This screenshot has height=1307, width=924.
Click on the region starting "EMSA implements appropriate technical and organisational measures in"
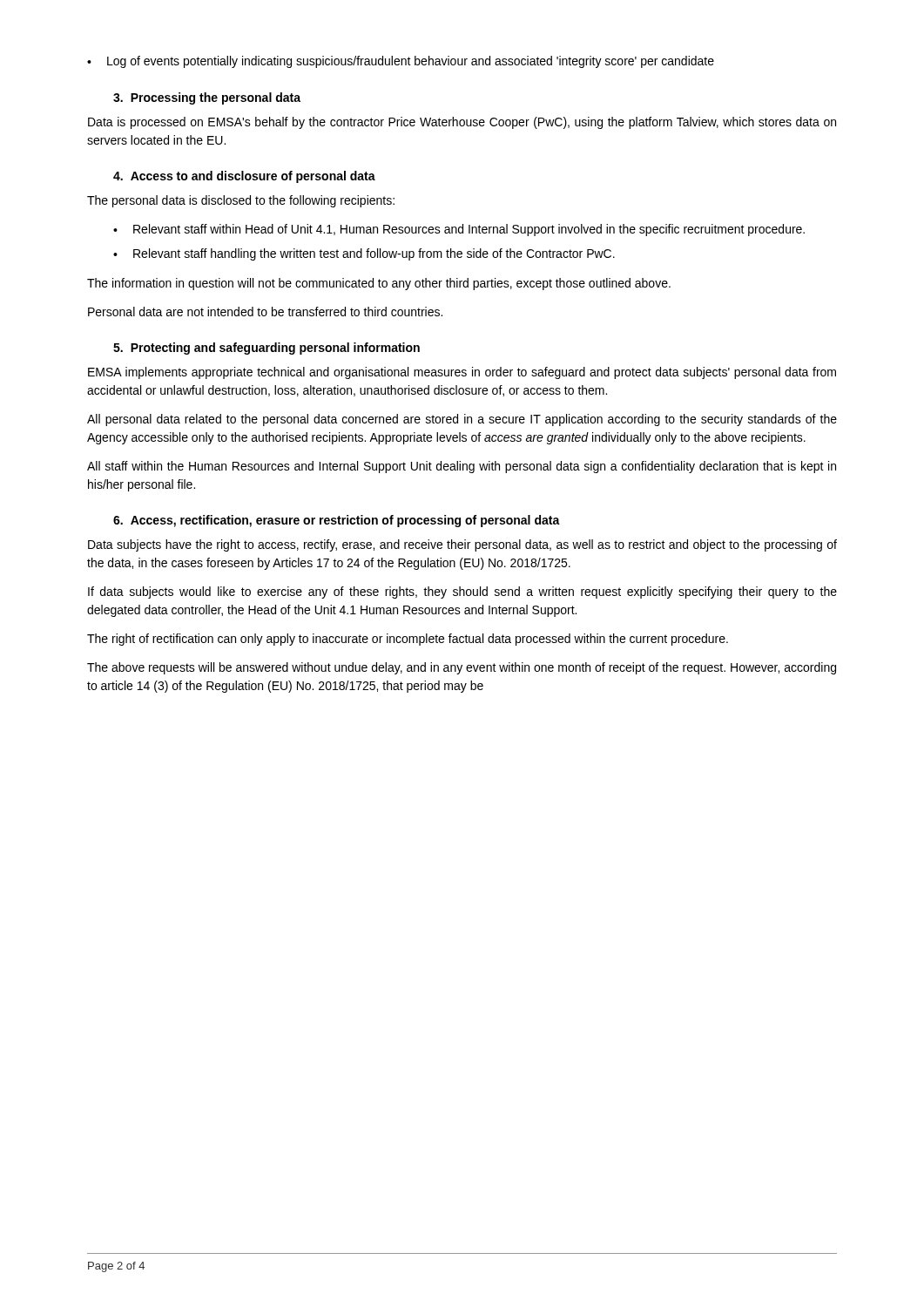coord(462,382)
